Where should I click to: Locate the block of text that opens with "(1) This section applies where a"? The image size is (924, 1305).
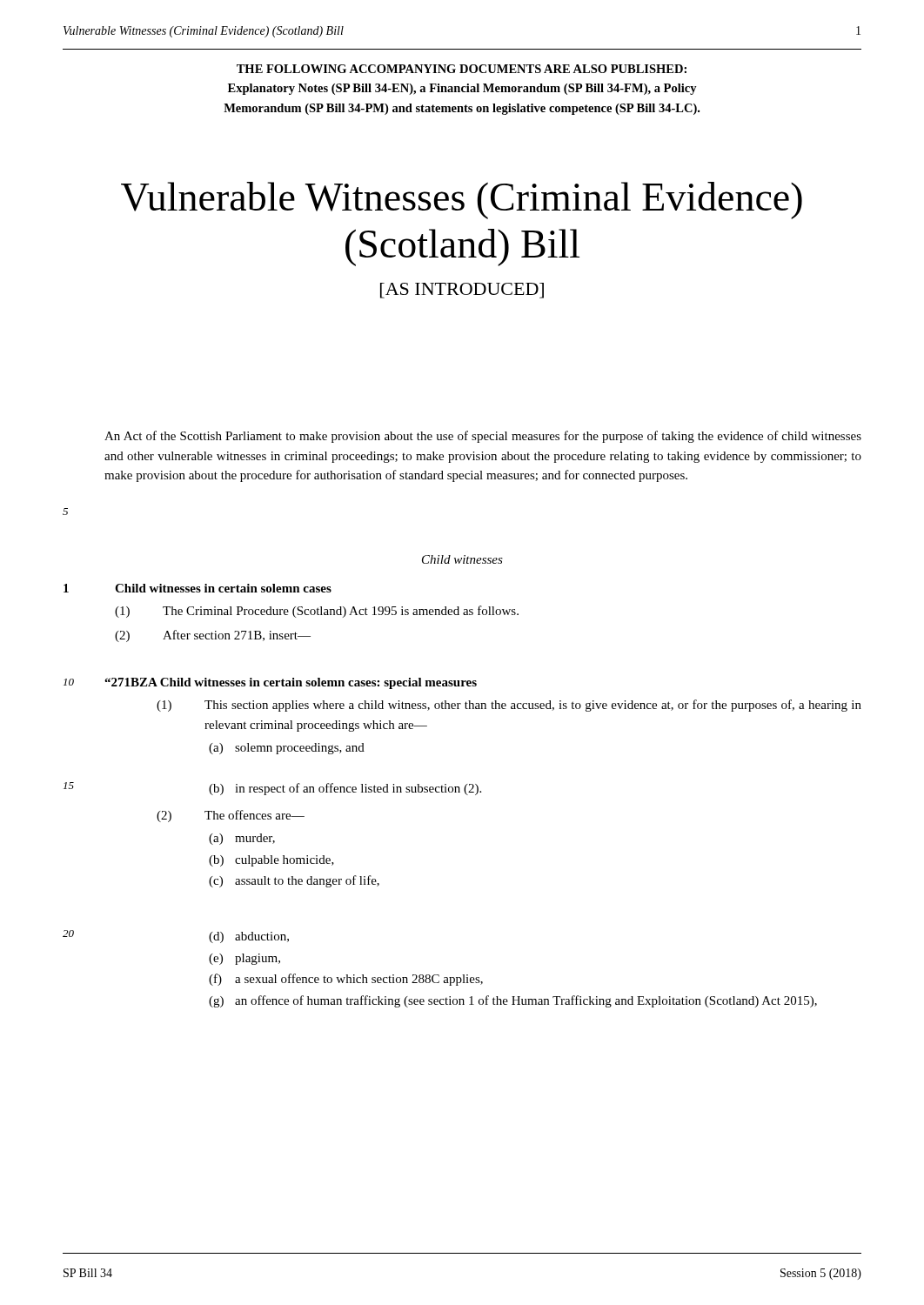509,715
